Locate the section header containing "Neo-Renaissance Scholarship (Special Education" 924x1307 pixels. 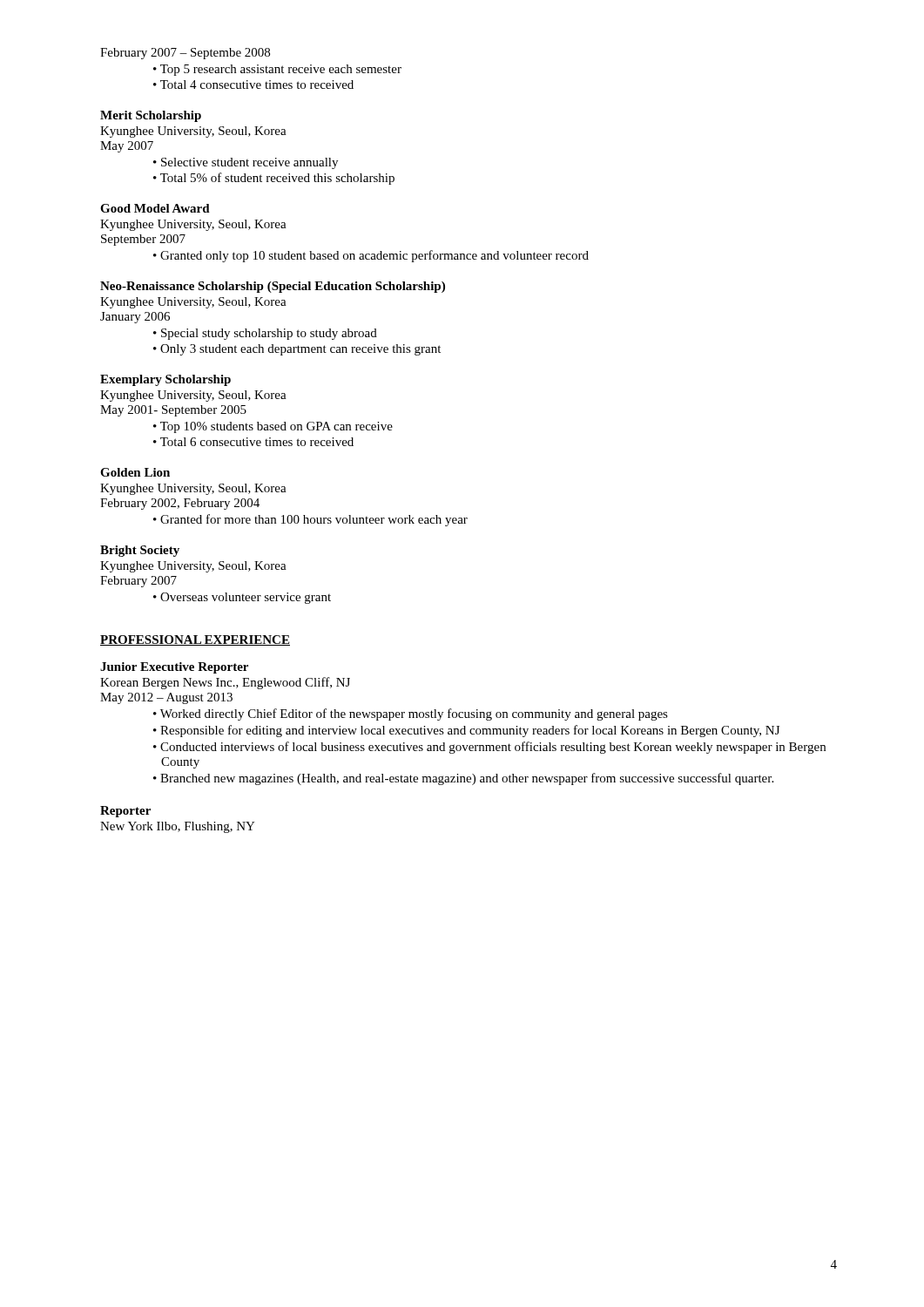point(273,286)
